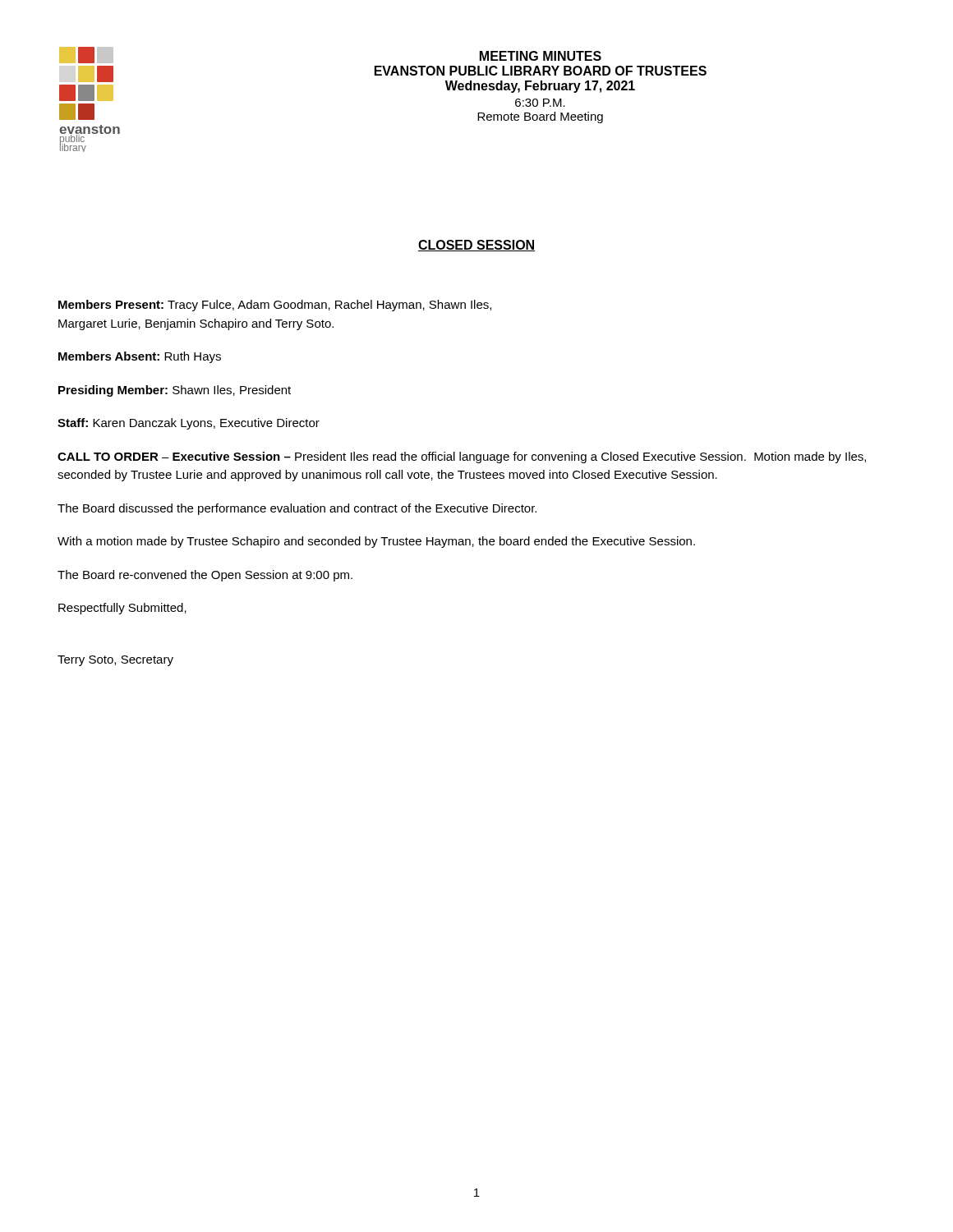This screenshot has width=953, height=1232.
Task: Find the text starting "Respectfully Submitted,"
Action: tap(122, 607)
